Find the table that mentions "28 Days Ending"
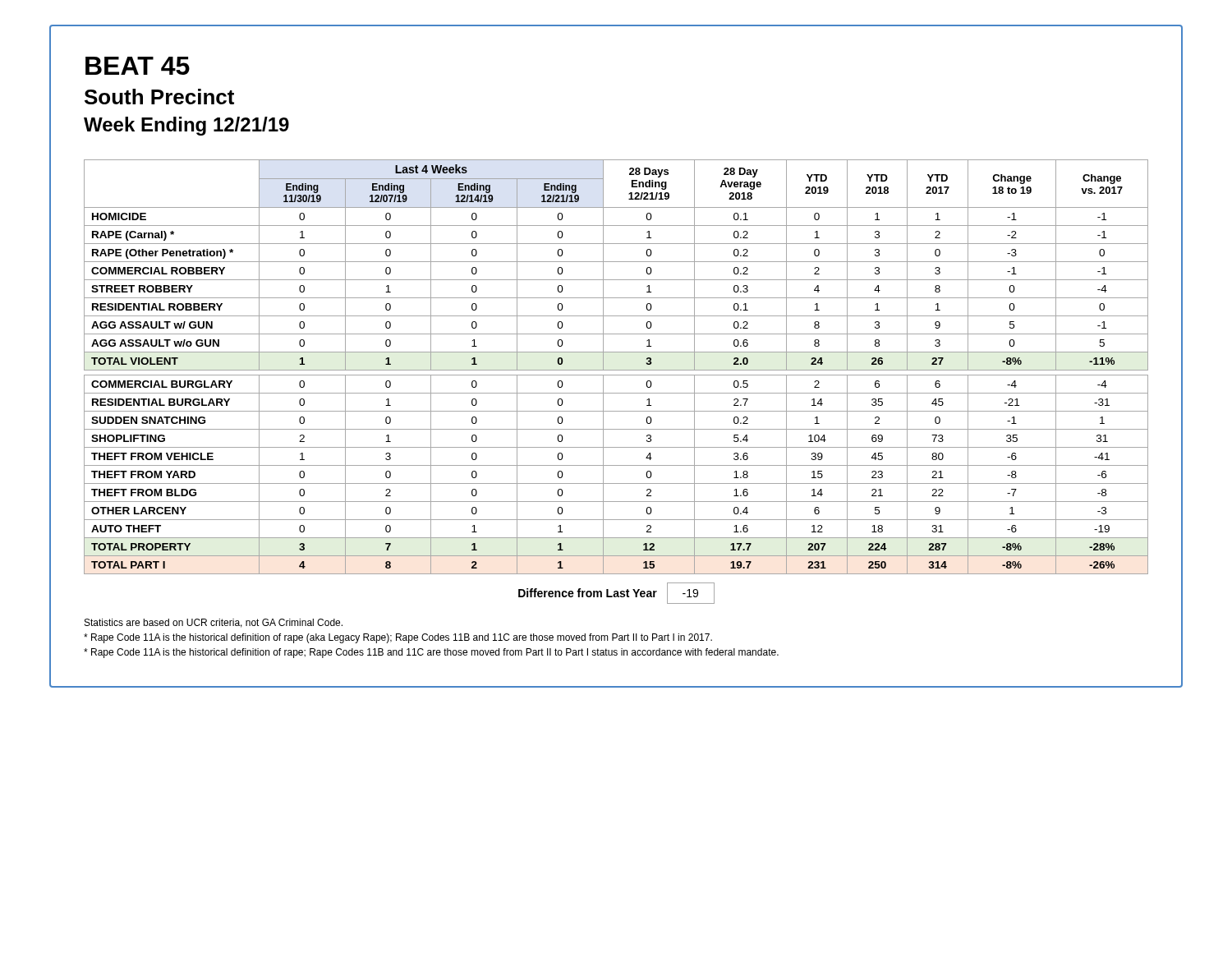This screenshot has height=953, width=1232. point(616,367)
